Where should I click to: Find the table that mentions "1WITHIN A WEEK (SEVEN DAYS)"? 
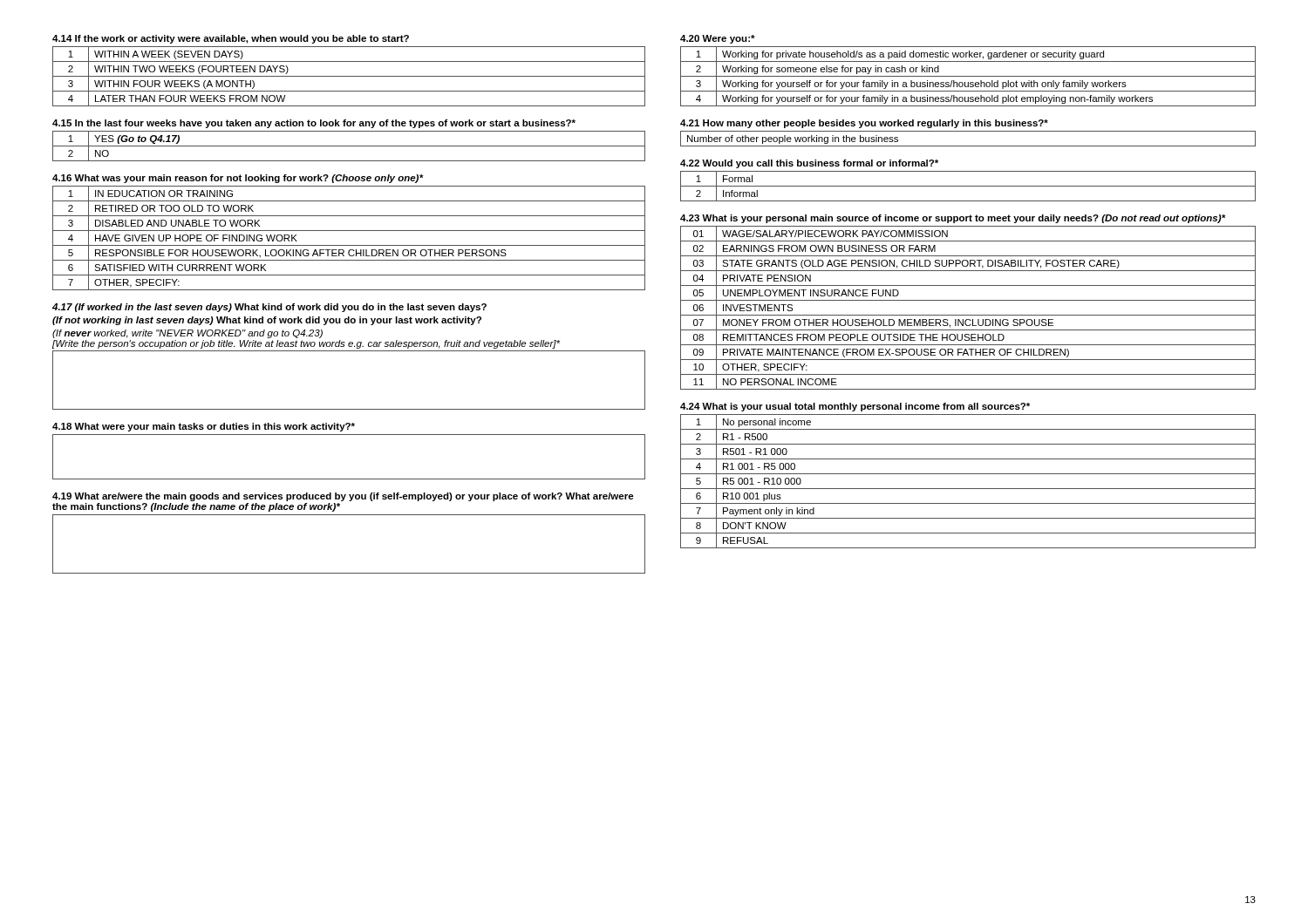349,76
